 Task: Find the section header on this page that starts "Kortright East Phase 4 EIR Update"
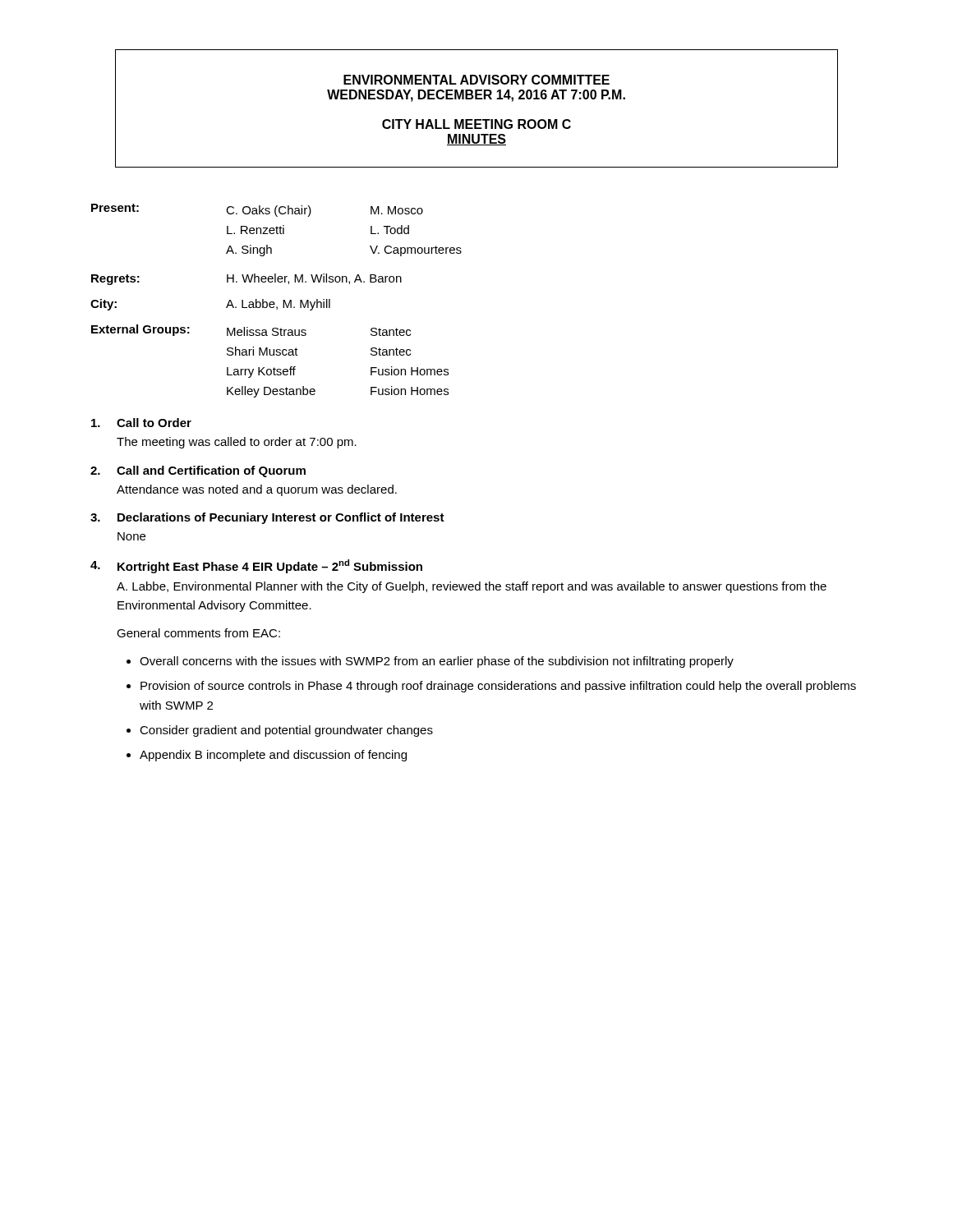click(270, 565)
